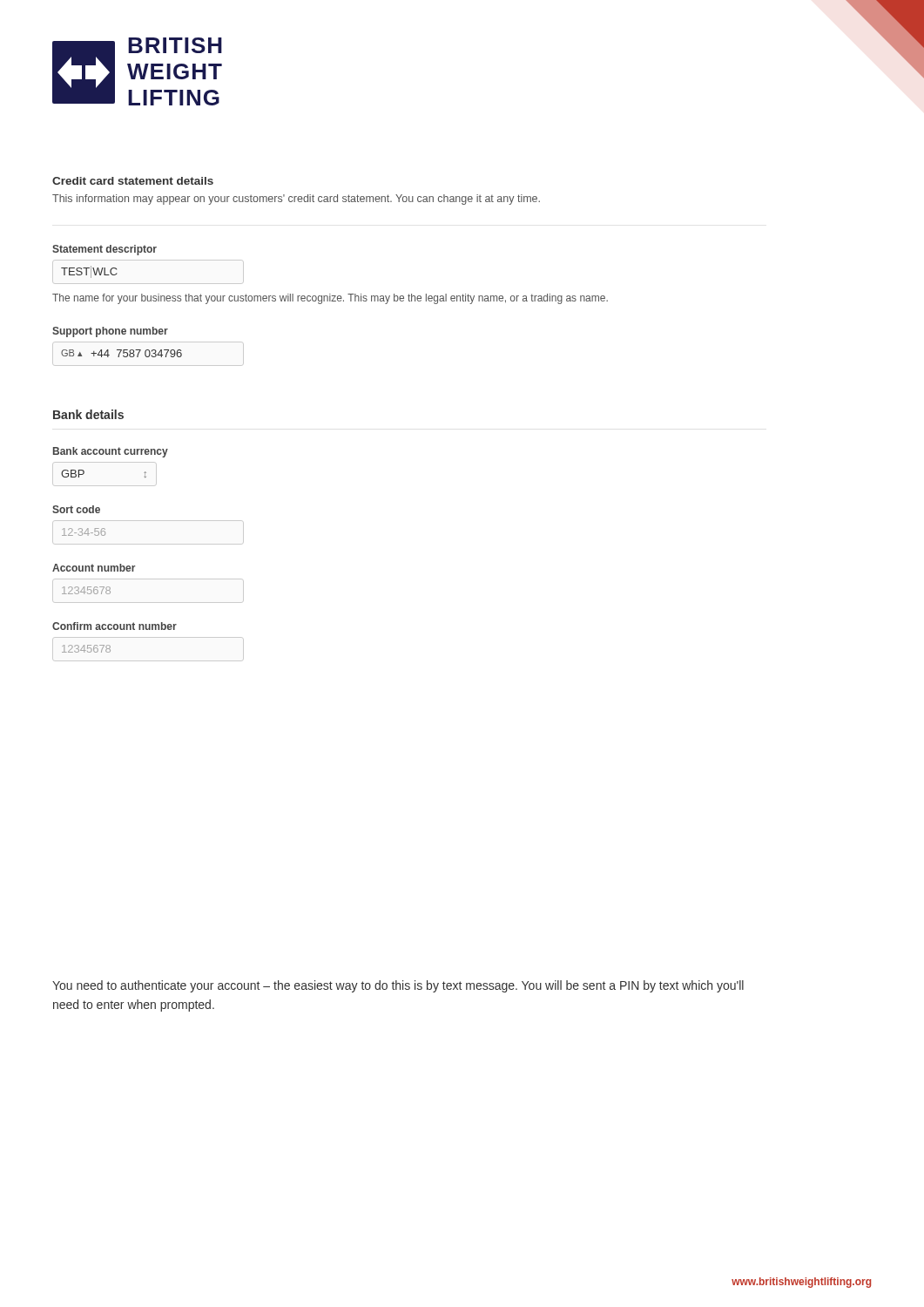Find the element starting "Statement descriptor"
The height and width of the screenshot is (1307, 924).
[x=105, y=249]
